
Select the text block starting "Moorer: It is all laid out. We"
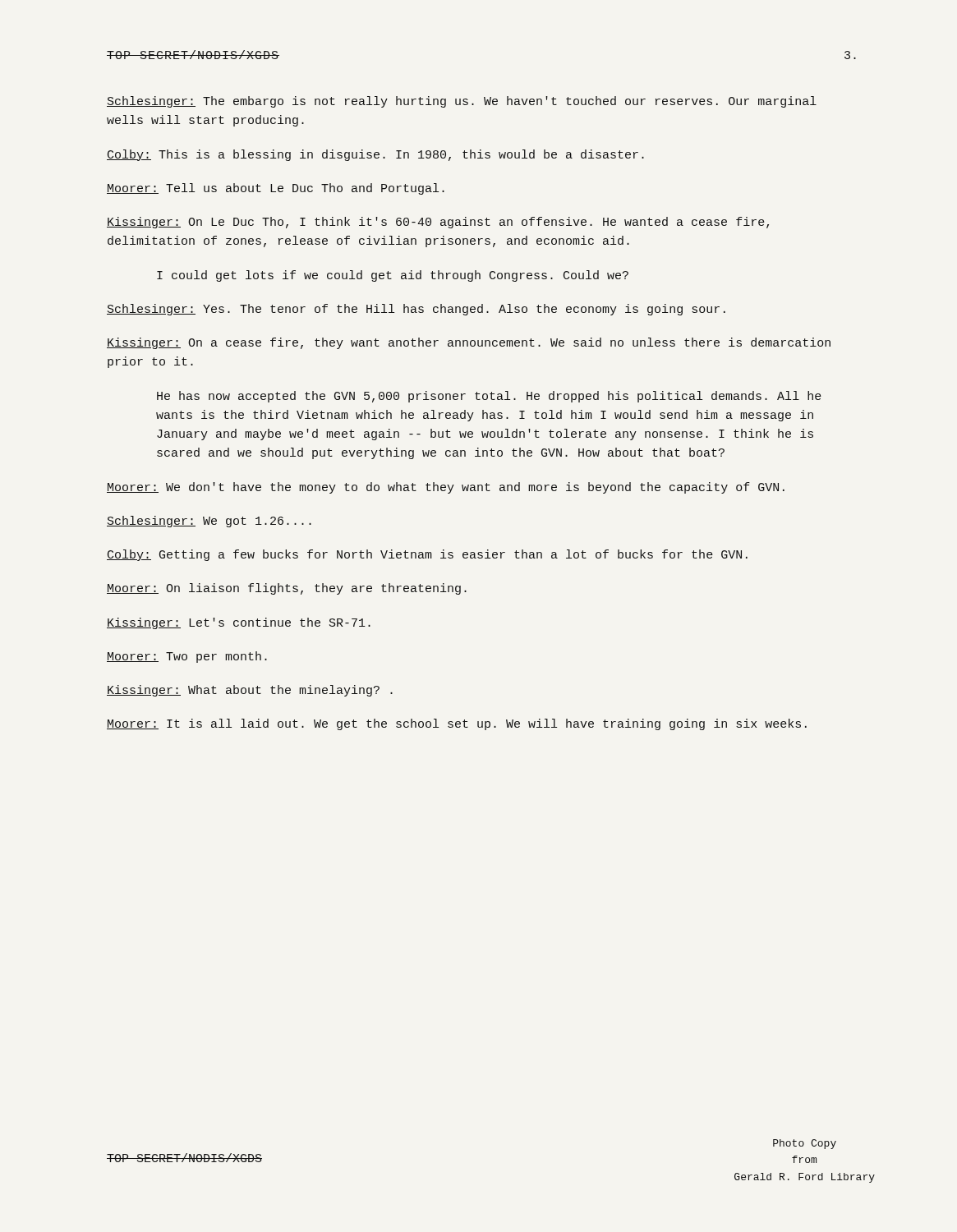point(458,725)
